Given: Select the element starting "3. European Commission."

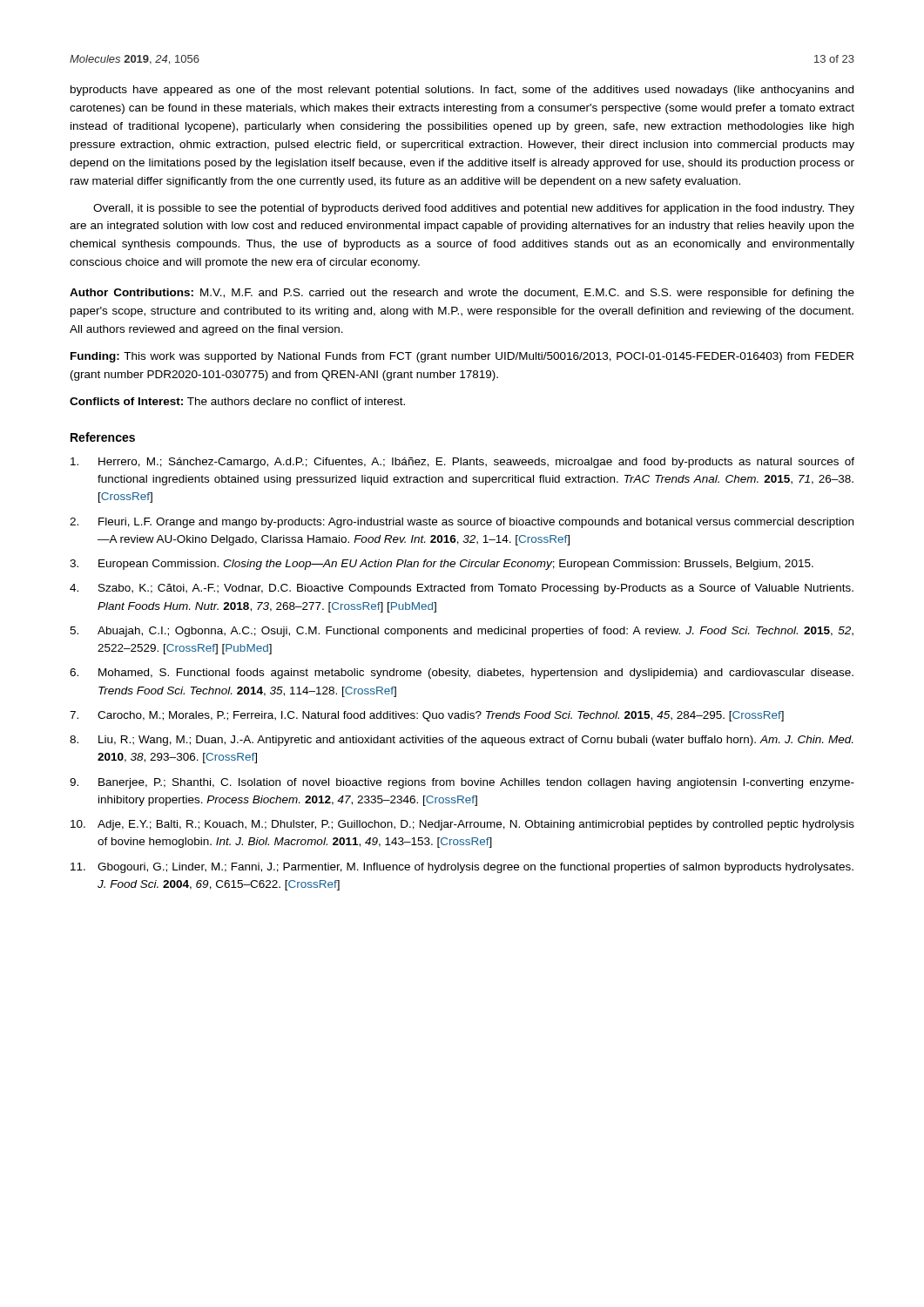Looking at the screenshot, I should pyautogui.click(x=462, y=564).
